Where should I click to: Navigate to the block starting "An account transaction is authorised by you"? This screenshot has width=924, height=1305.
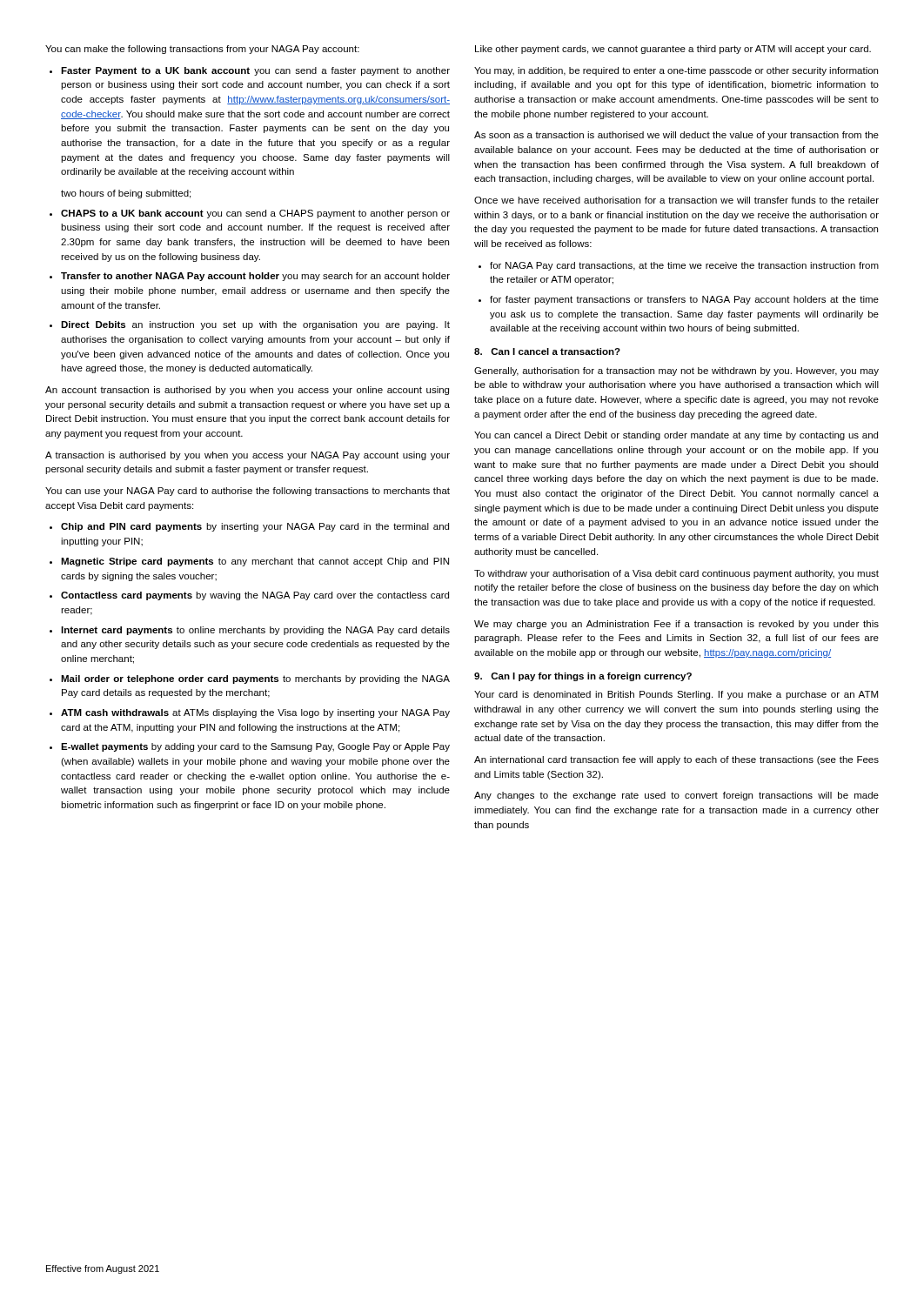(248, 412)
